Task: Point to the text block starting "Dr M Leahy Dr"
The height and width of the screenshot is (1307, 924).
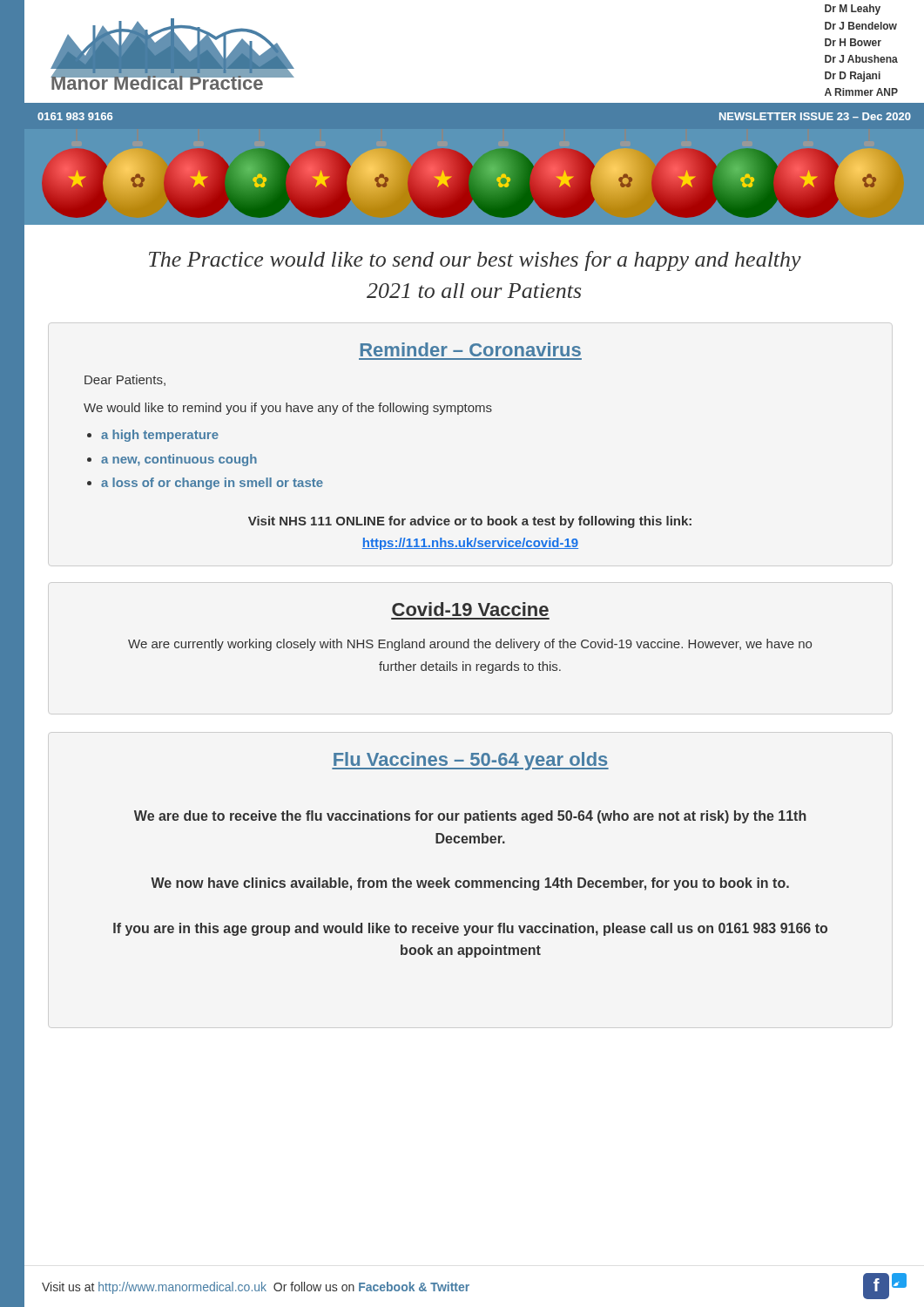Action: click(861, 51)
